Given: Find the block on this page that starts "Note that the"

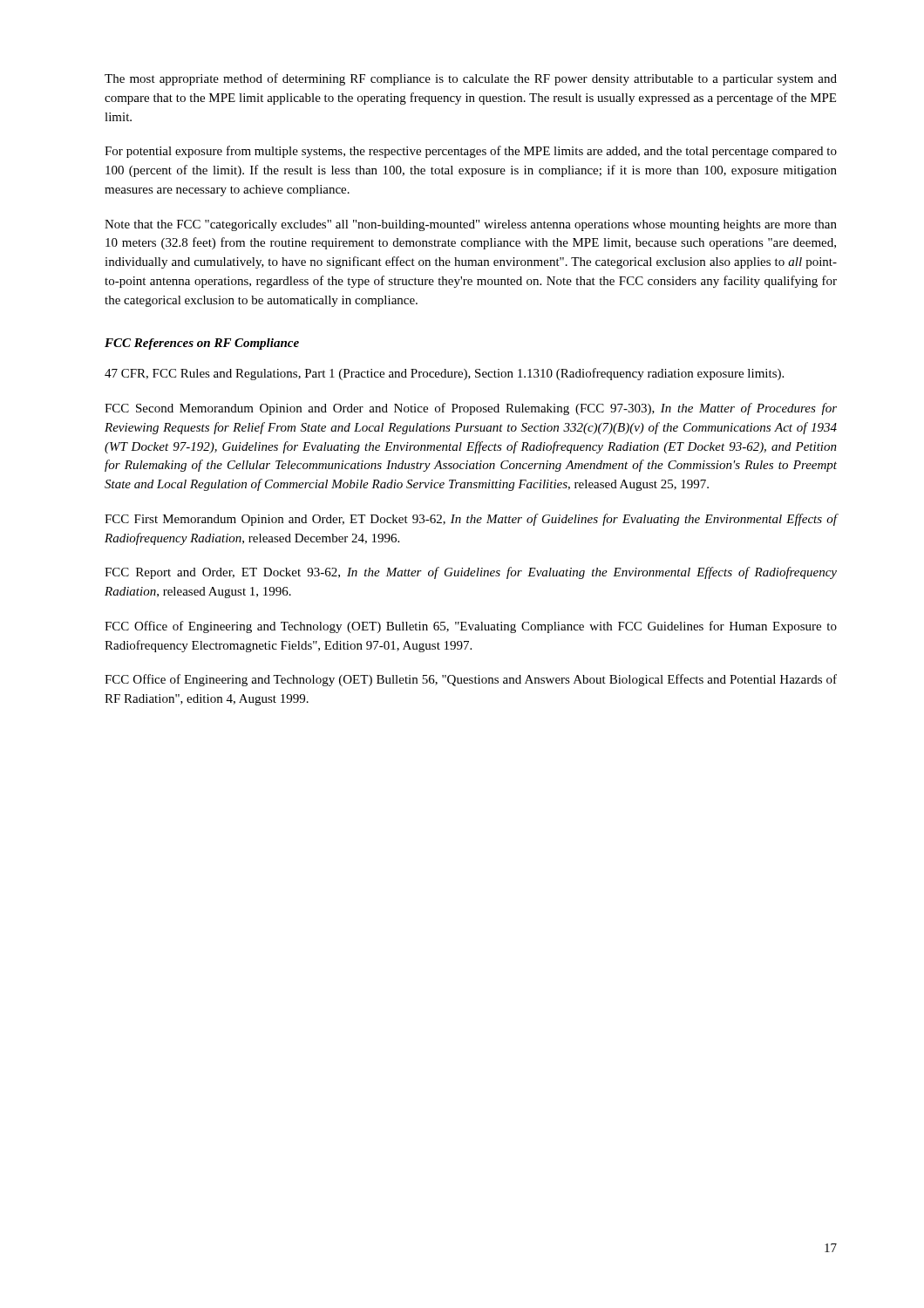Looking at the screenshot, I should pyautogui.click(x=471, y=262).
